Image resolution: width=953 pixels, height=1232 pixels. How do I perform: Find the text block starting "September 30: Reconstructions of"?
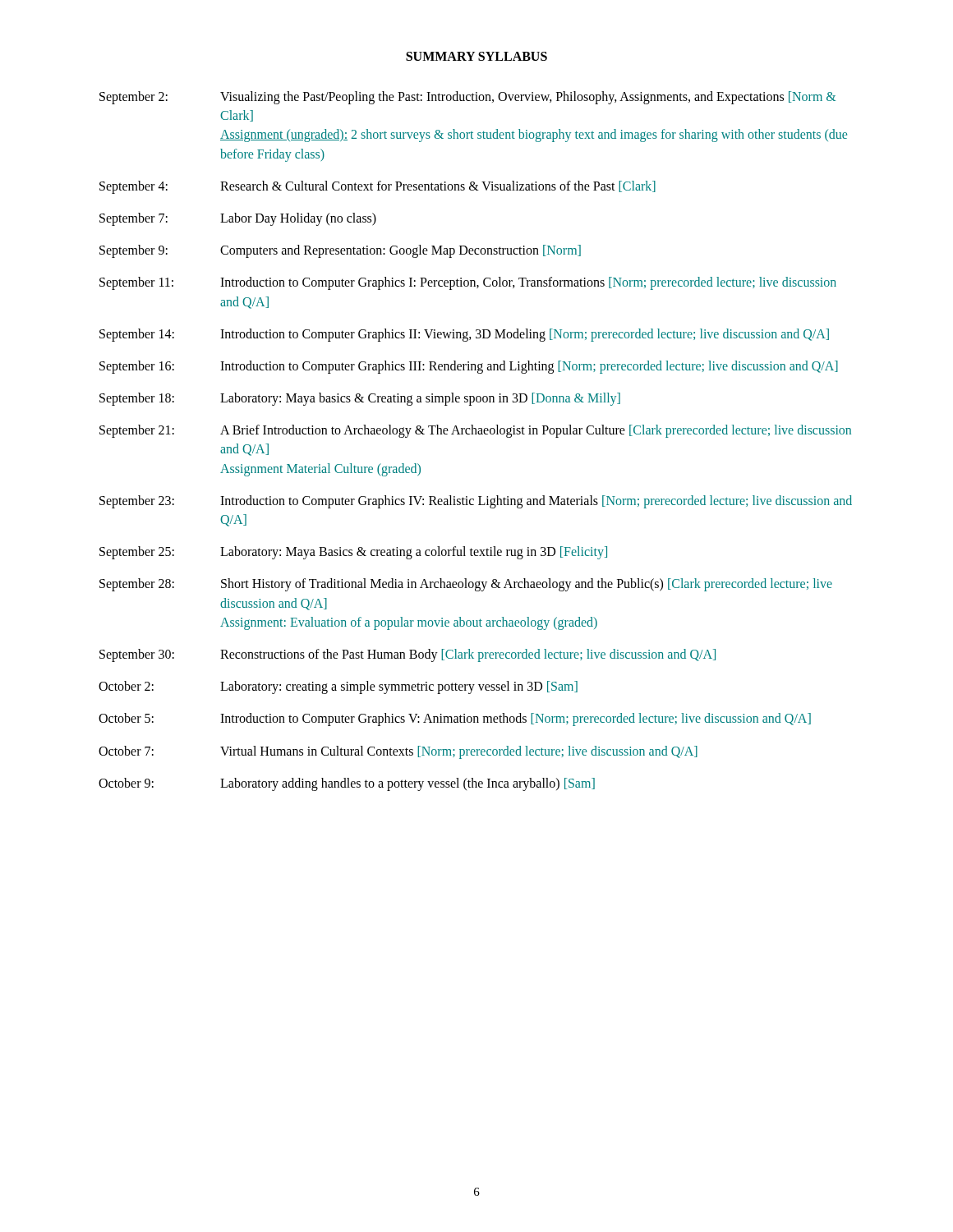tap(476, 654)
